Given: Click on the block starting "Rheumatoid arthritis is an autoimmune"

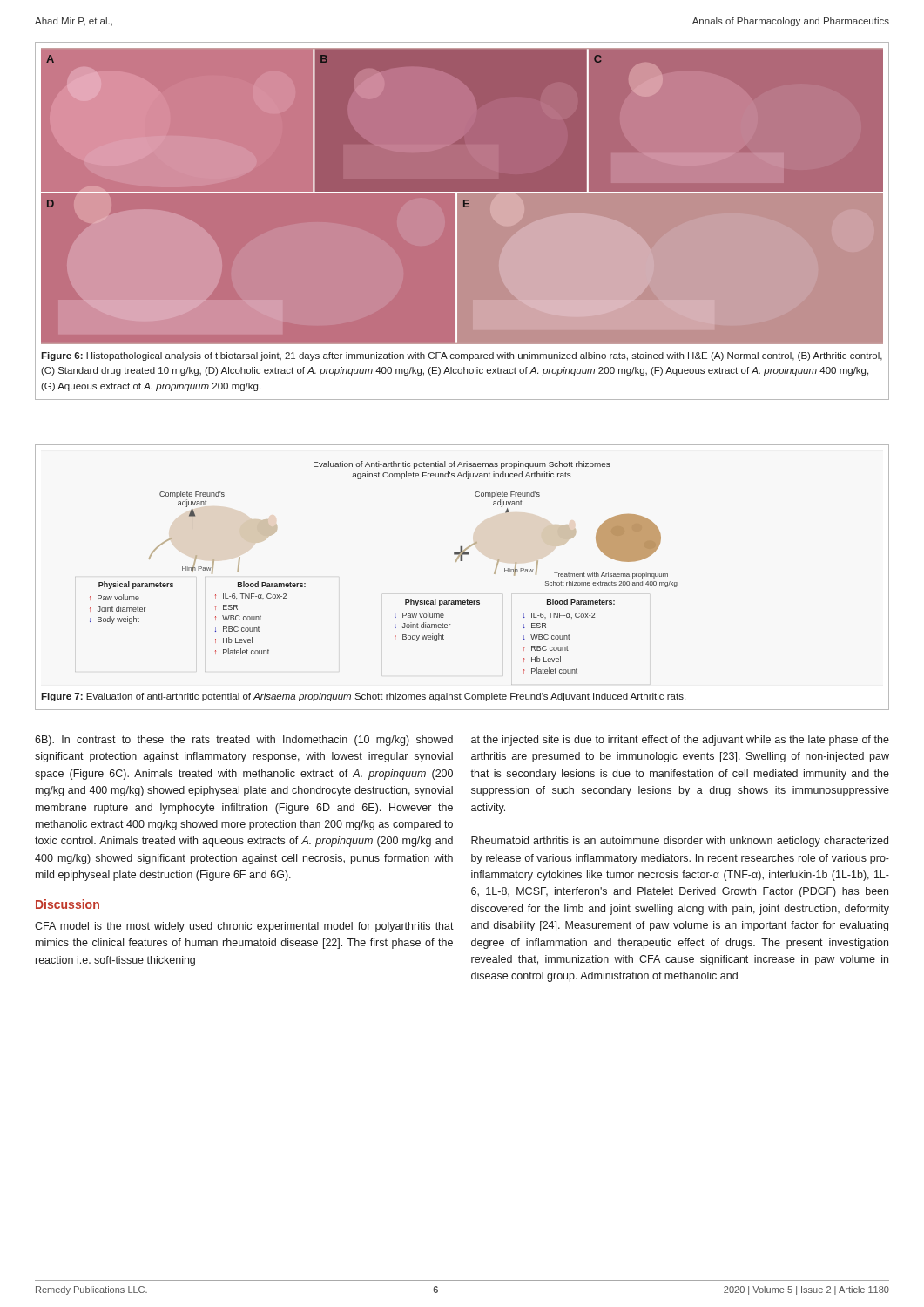Looking at the screenshot, I should point(680,909).
